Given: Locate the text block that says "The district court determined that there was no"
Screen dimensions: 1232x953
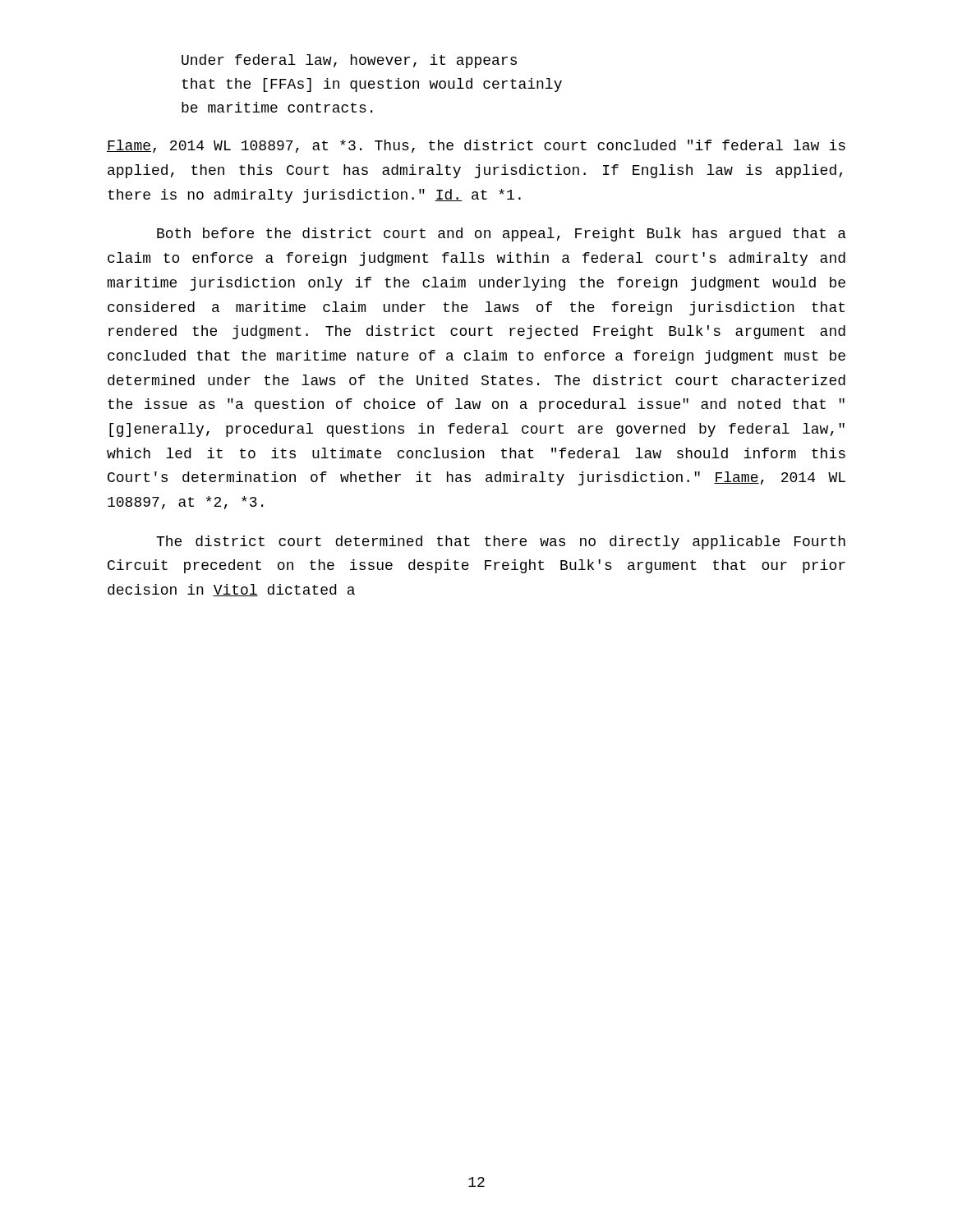Looking at the screenshot, I should tap(476, 567).
